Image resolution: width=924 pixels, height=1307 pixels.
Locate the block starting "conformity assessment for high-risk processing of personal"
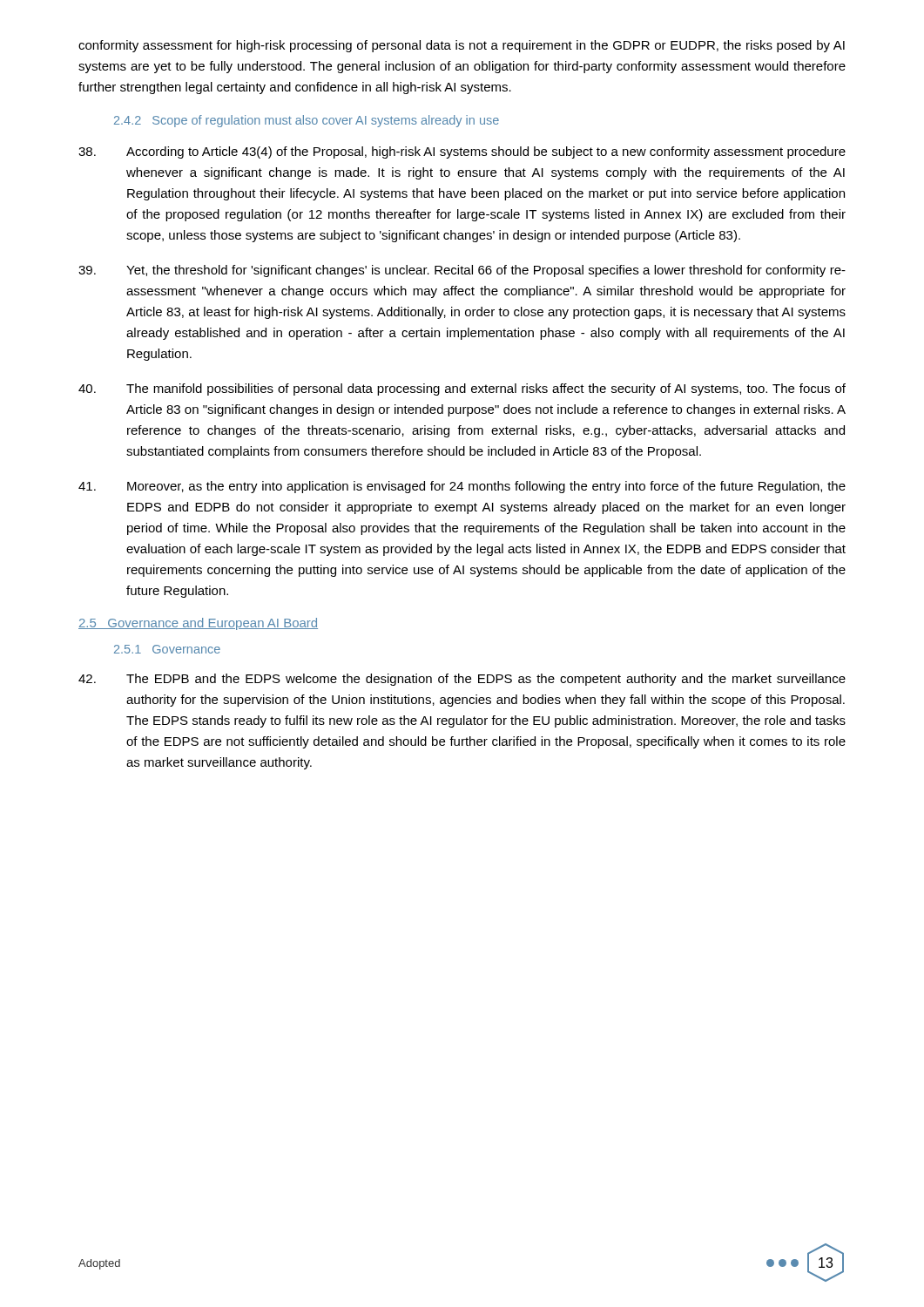[x=462, y=66]
